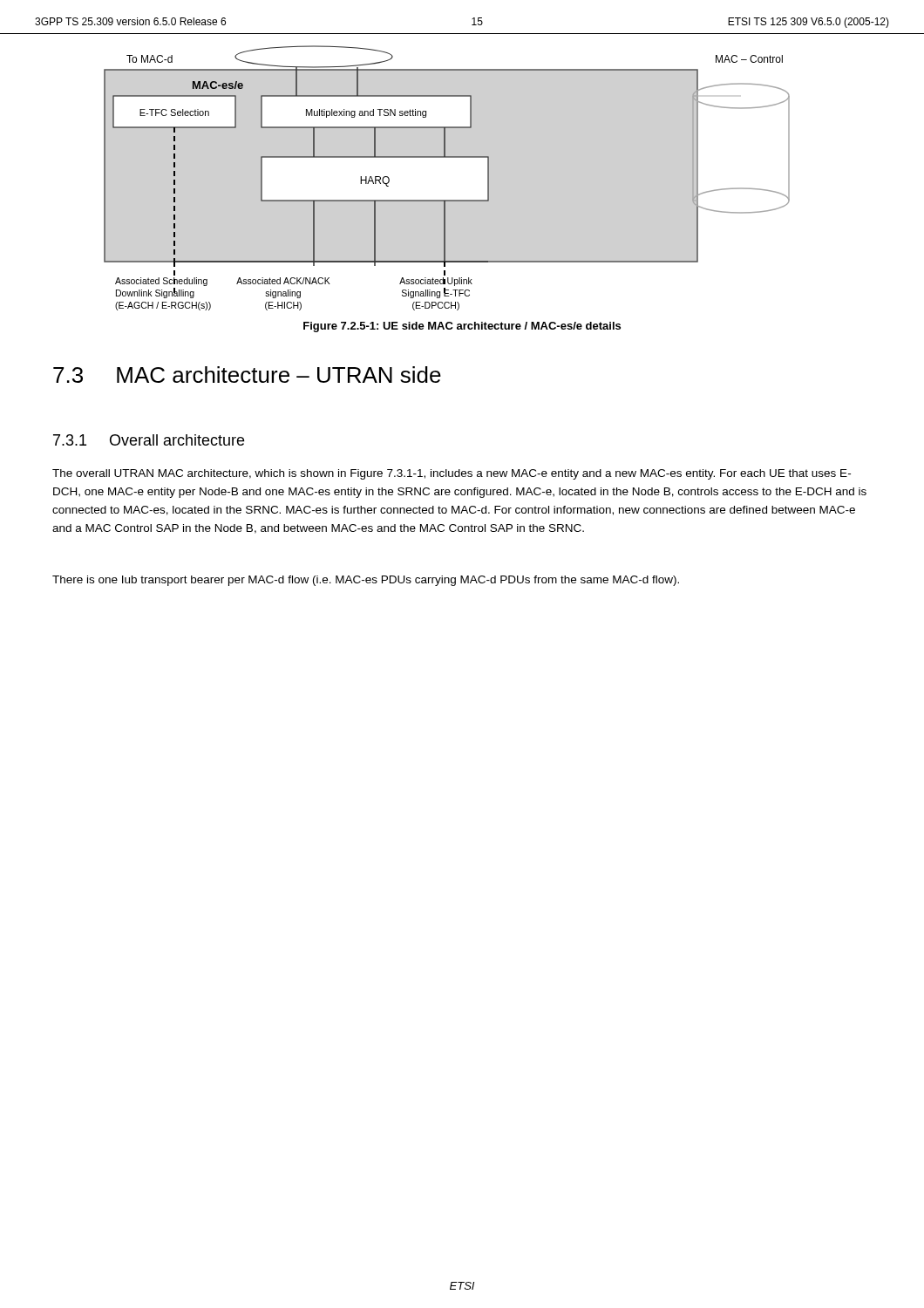Image resolution: width=924 pixels, height=1308 pixels.
Task: Point to the block beginning "There is one Iub transport"
Action: coord(366,579)
